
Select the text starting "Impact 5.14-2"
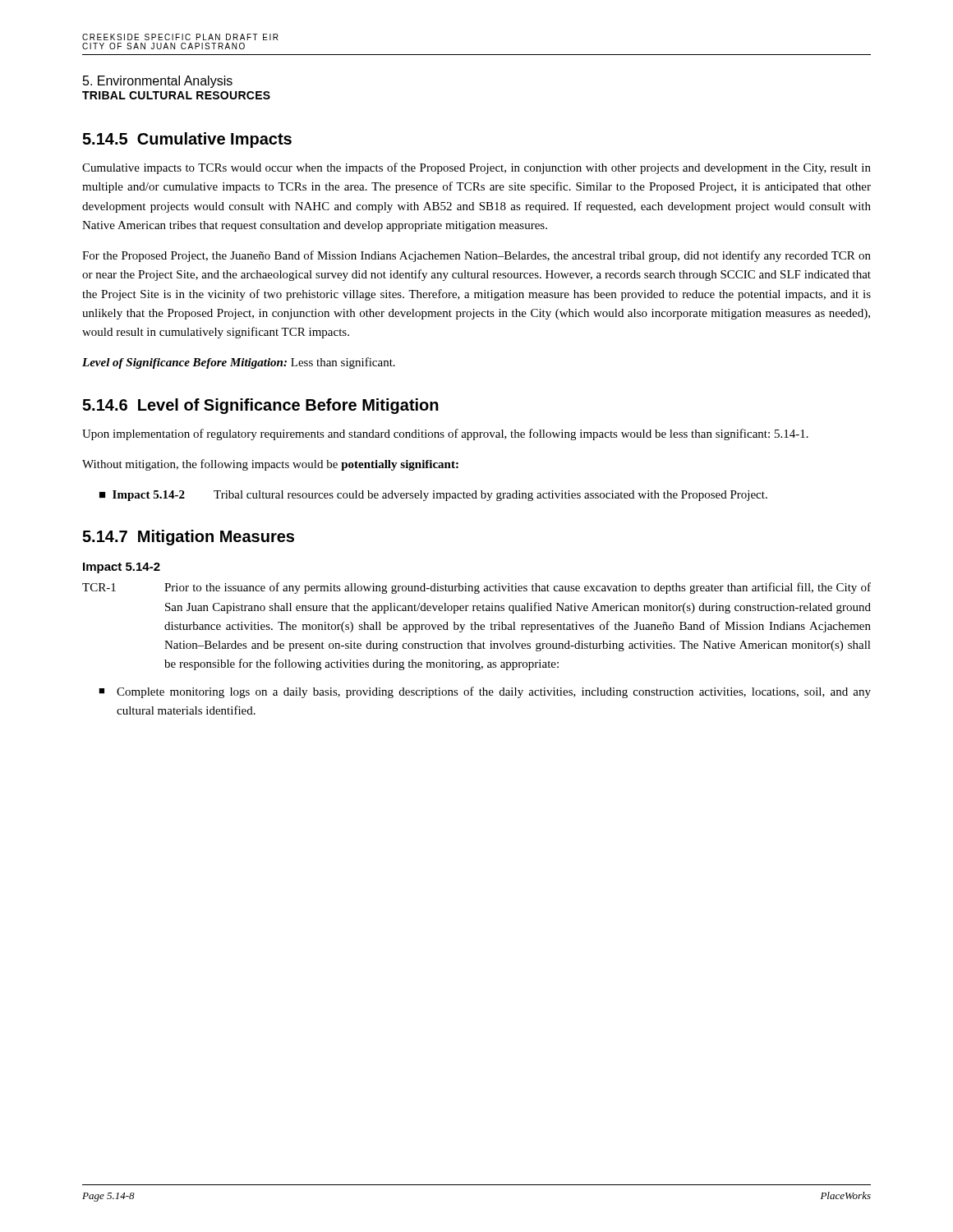pyautogui.click(x=122, y=568)
